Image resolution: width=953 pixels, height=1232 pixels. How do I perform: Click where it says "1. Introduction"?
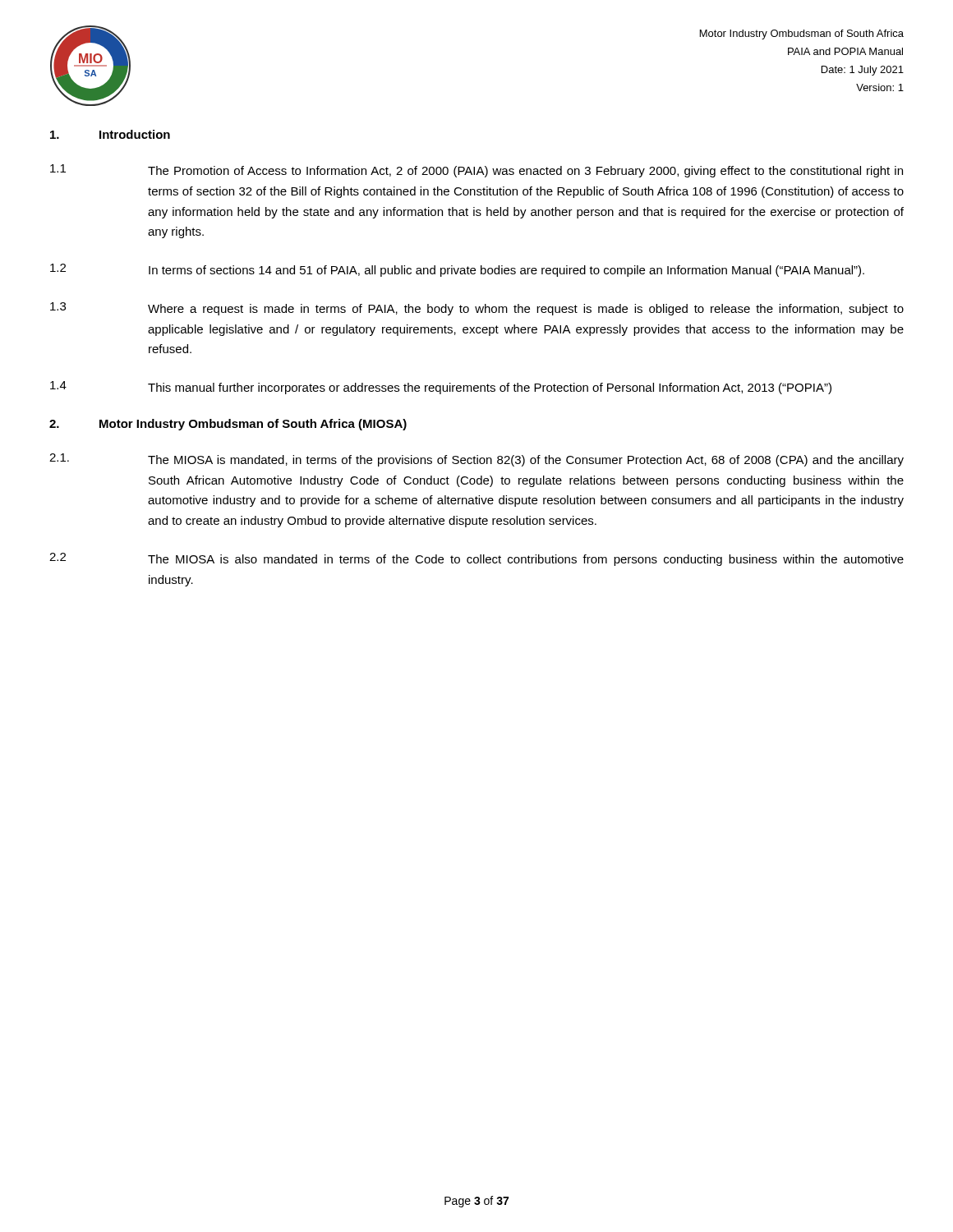tap(110, 134)
